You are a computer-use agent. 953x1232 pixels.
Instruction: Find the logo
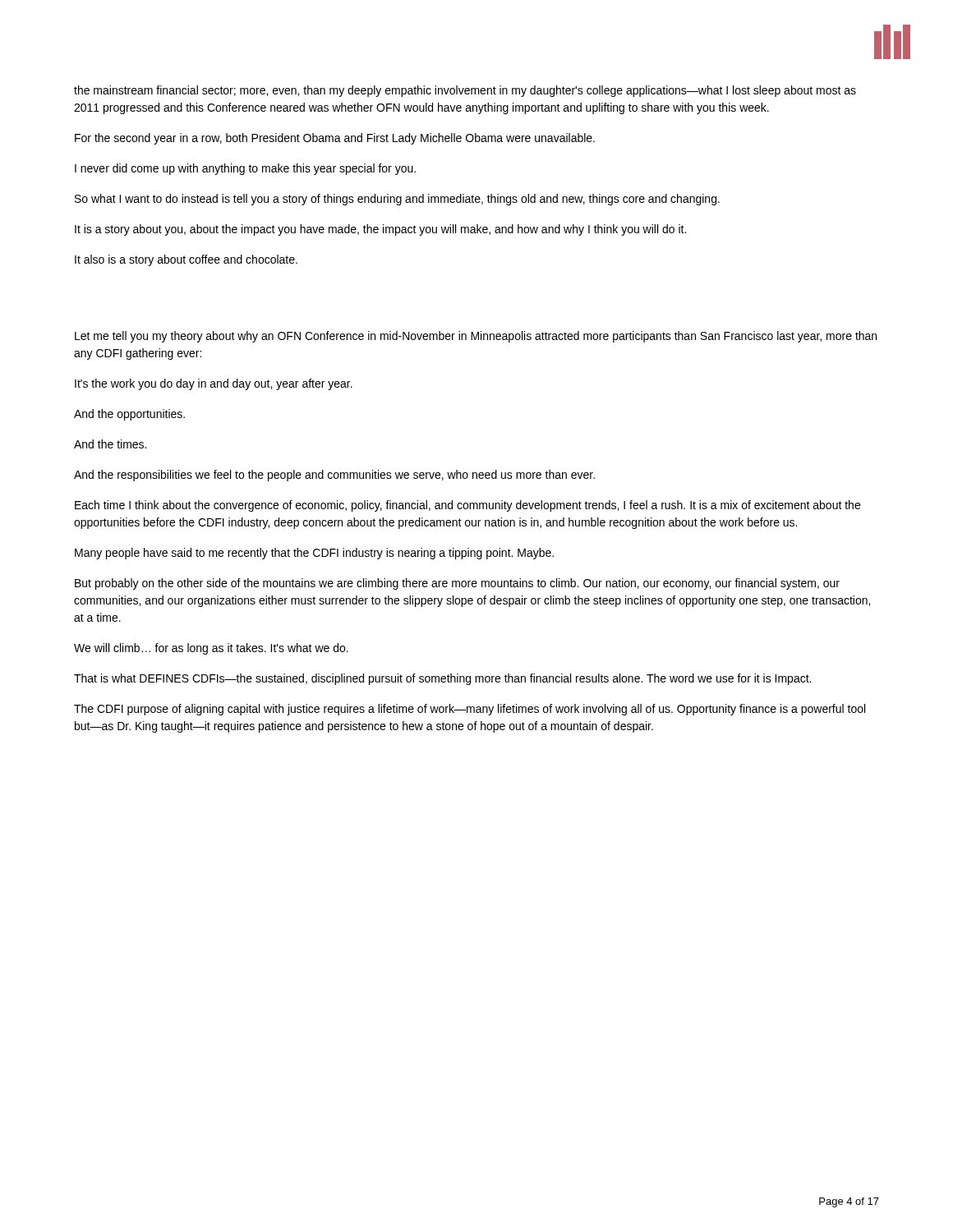click(x=892, y=43)
